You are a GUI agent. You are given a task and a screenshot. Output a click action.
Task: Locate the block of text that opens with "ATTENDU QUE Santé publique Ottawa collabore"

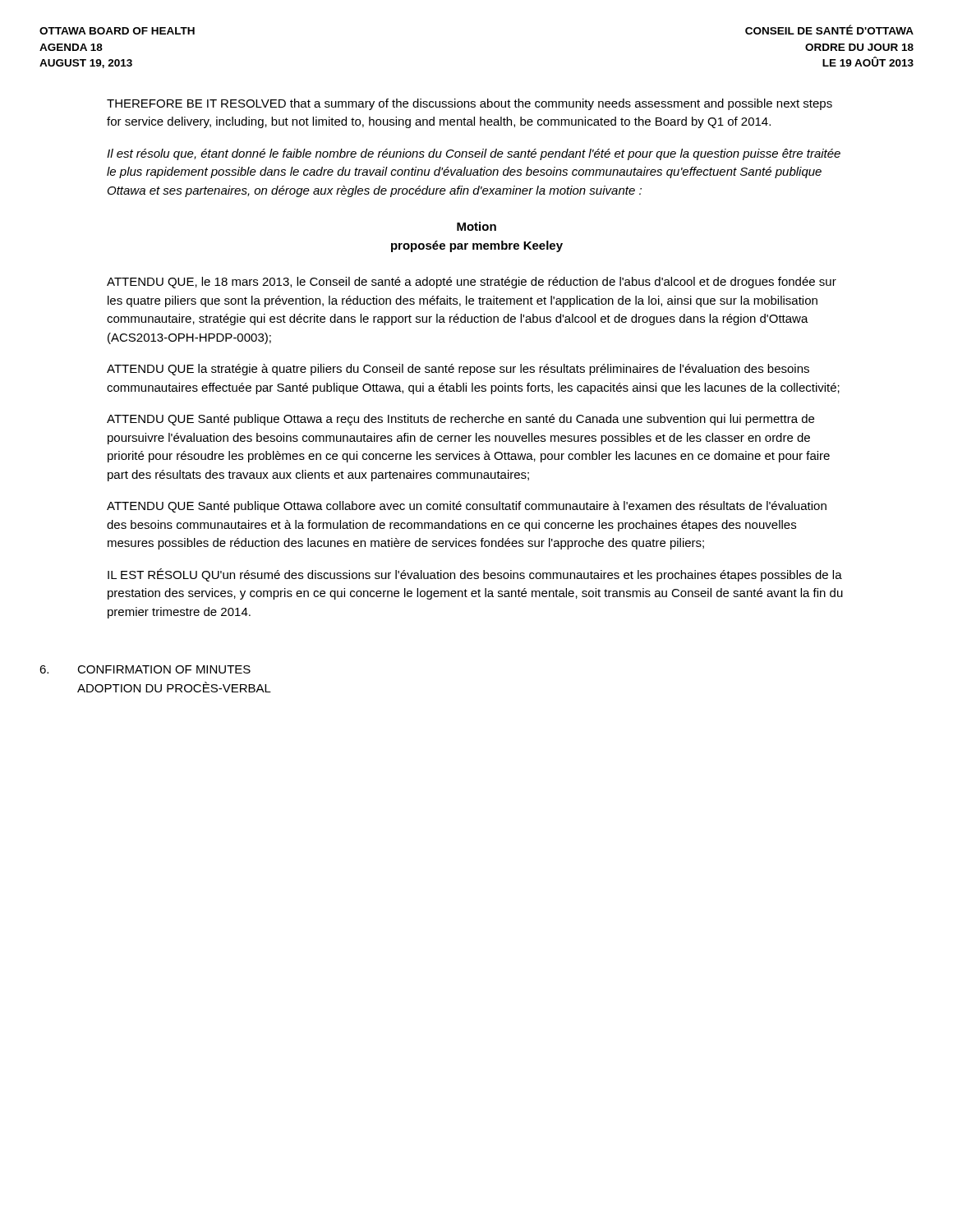click(x=467, y=524)
